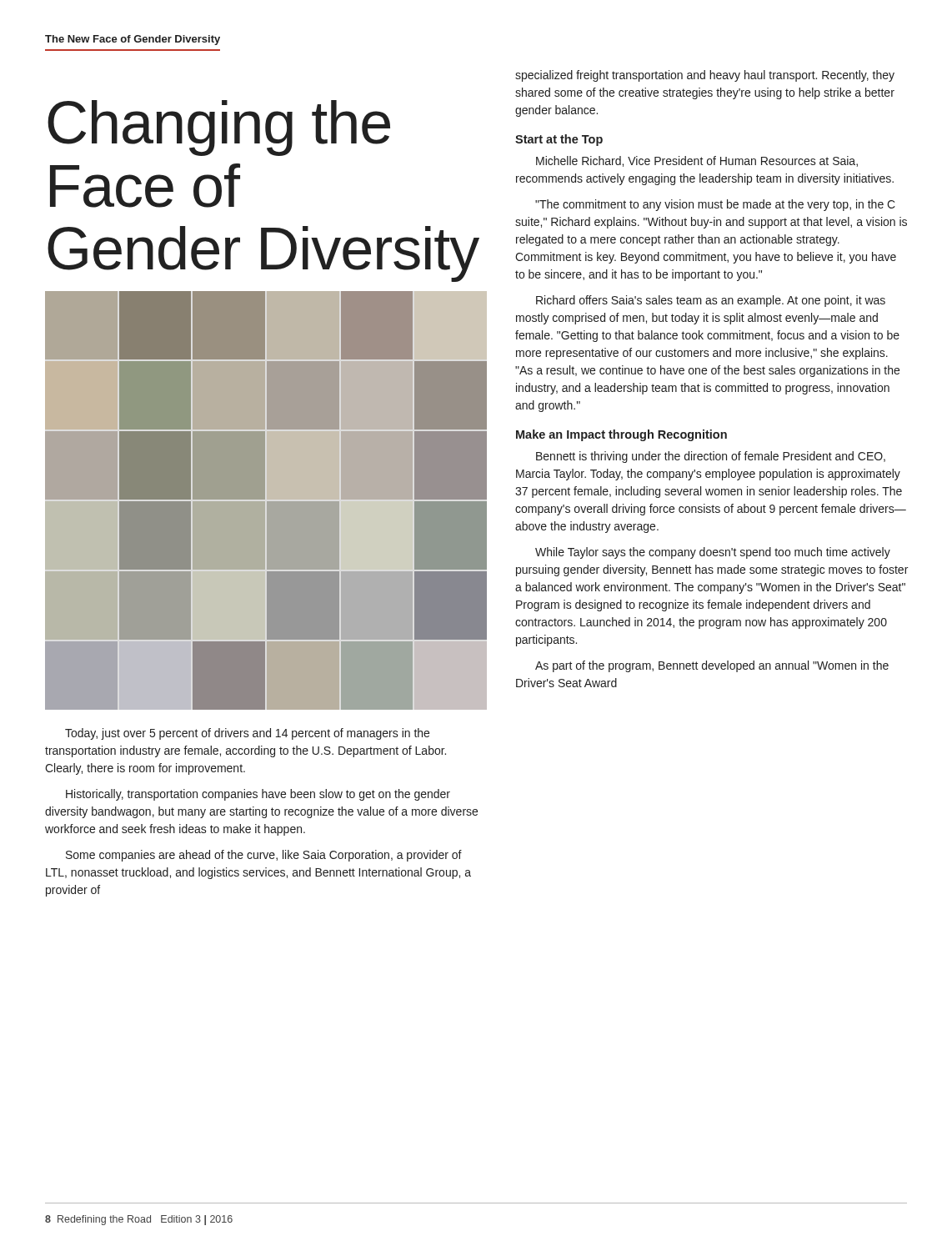Navigate to the element starting "Michelle Richard, Vice President"
Image resolution: width=952 pixels, height=1251 pixels.
click(712, 283)
